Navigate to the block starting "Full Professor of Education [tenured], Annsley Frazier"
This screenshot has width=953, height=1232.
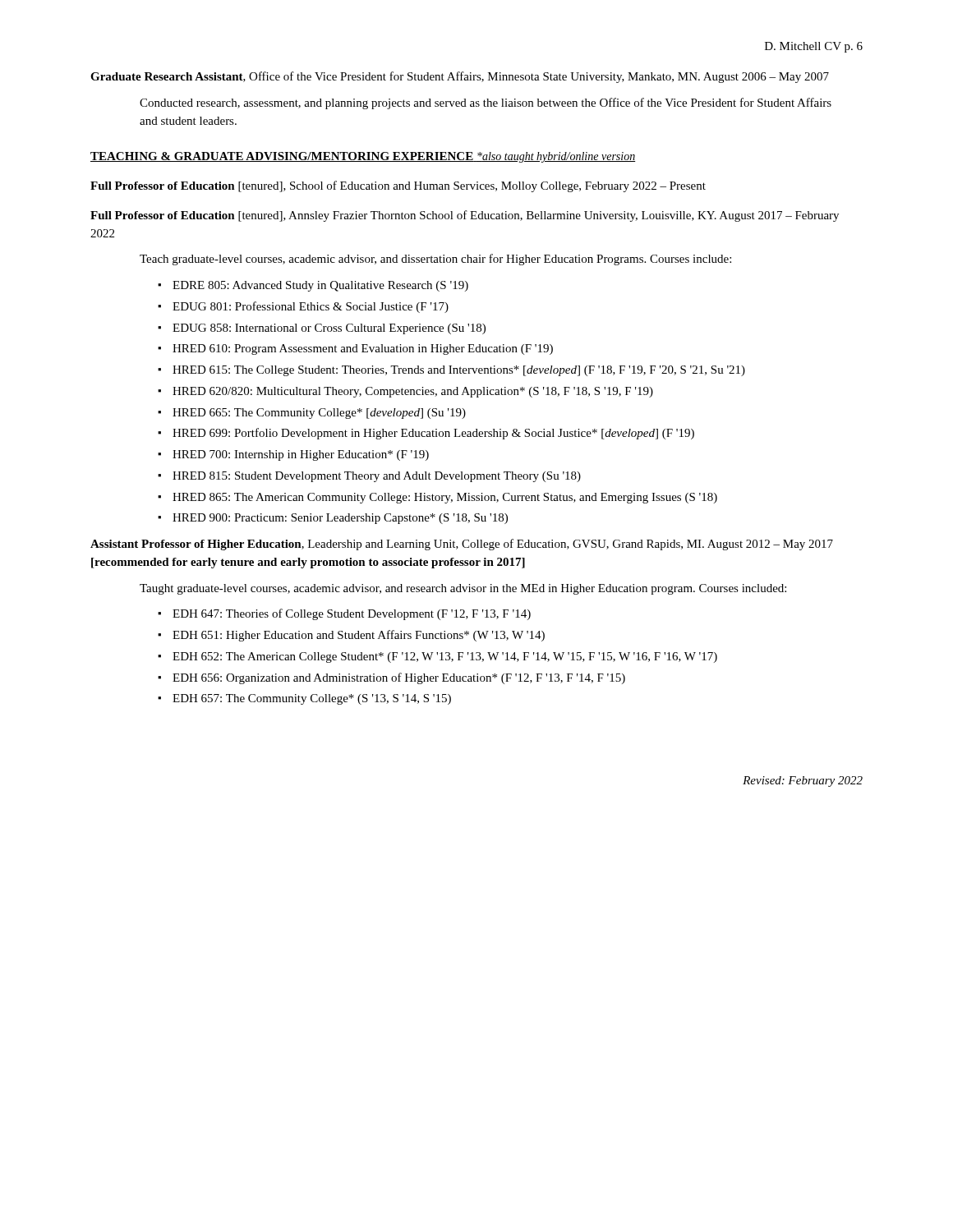(x=465, y=224)
